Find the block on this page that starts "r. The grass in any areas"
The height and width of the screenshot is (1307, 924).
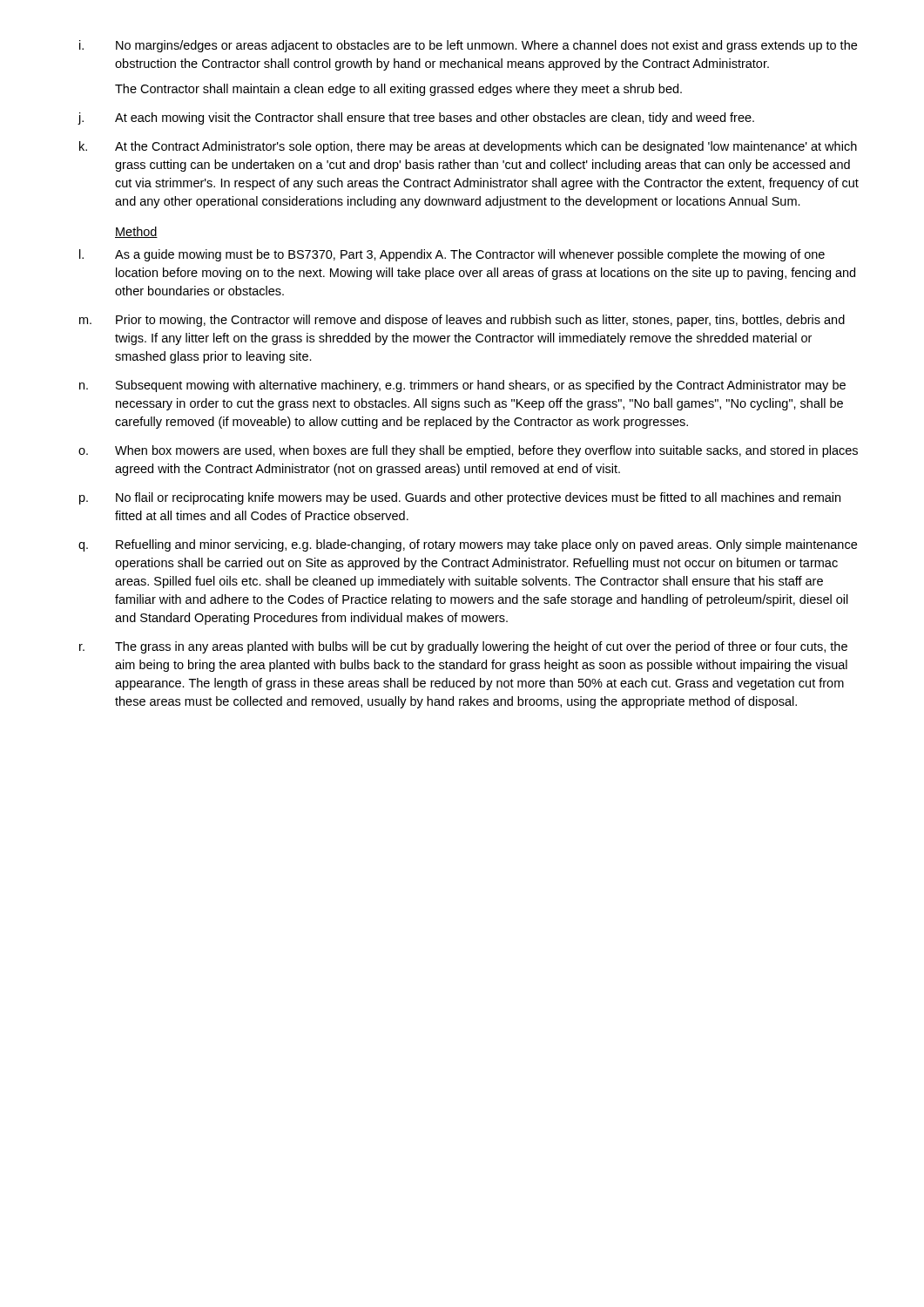[471, 675]
